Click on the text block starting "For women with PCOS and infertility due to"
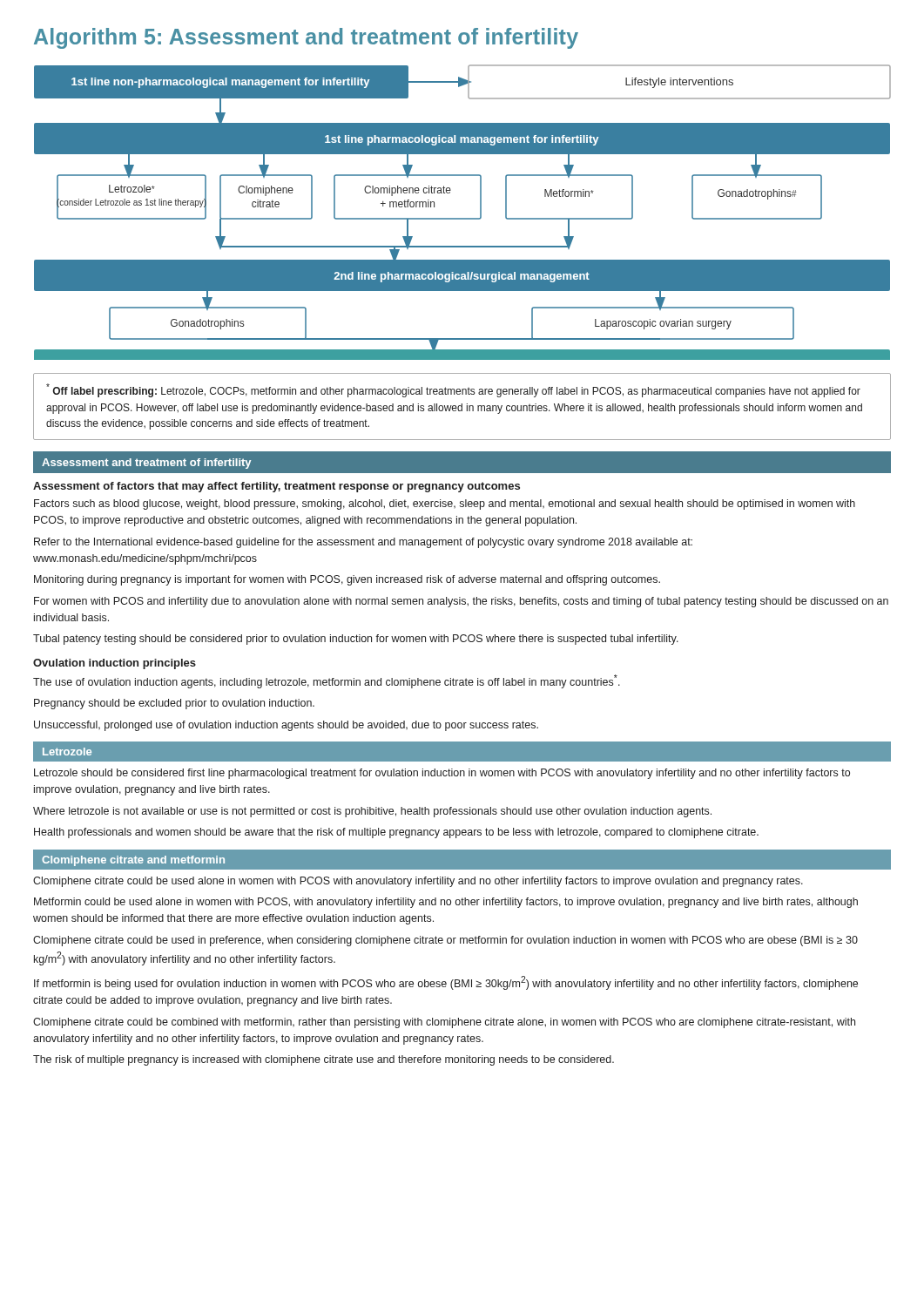Screen dimensions: 1307x924 click(461, 609)
